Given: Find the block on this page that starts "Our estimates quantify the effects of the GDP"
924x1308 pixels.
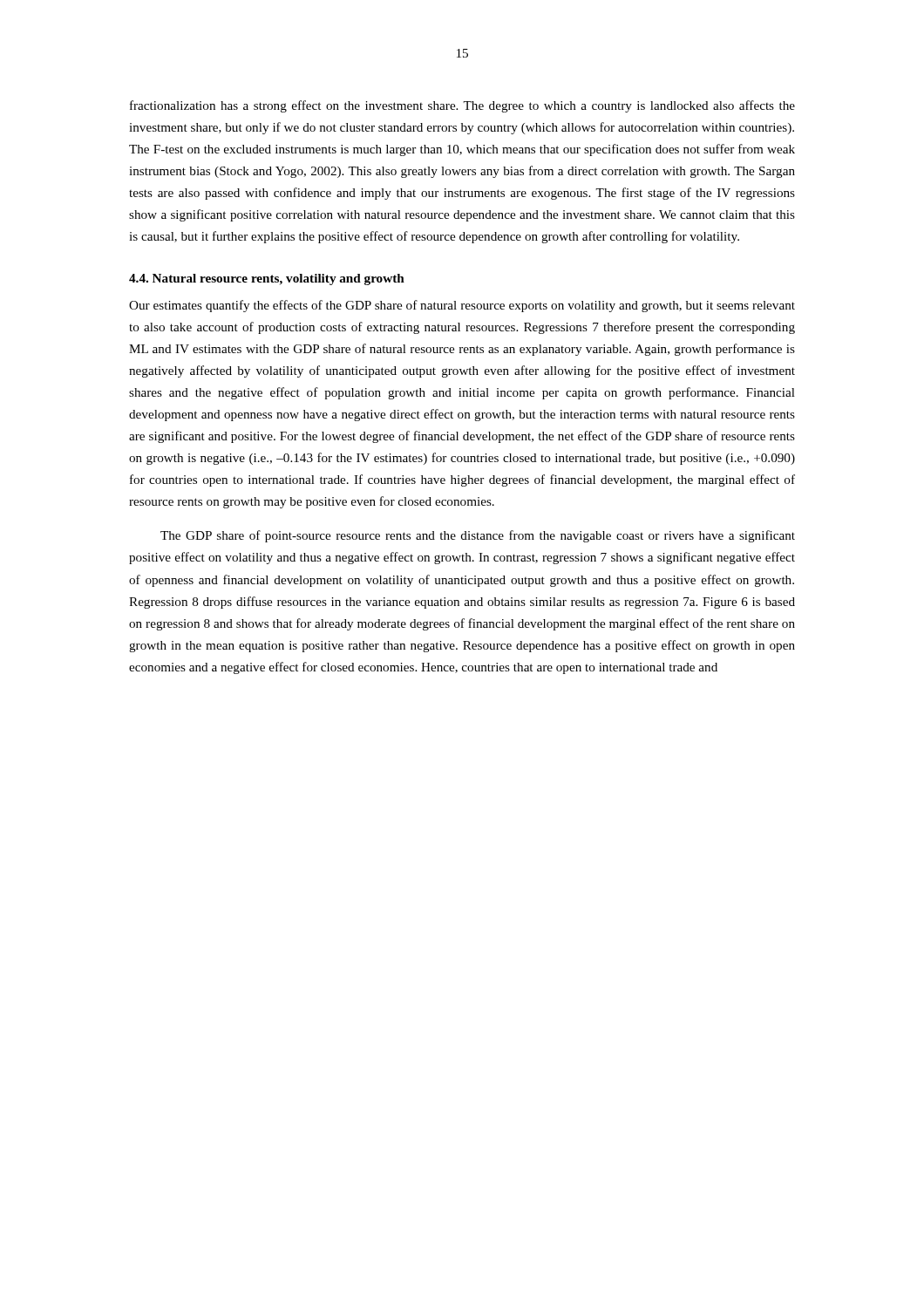Looking at the screenshot, I should pyautogui.click(x=462, y=403).
